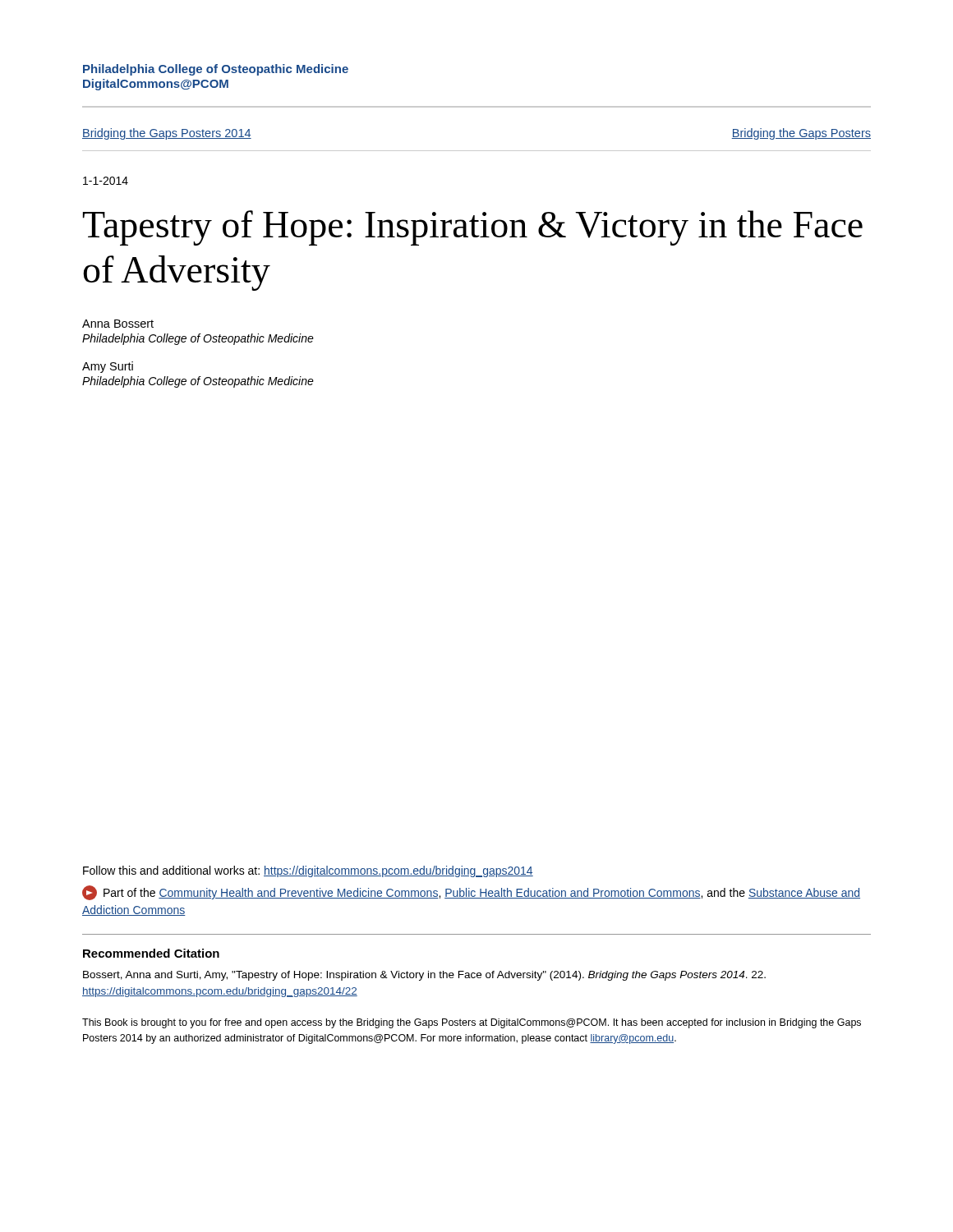Point to the block beginning "Follow this and additional works at:"
953x1232 pixels.
pos(308,871)
